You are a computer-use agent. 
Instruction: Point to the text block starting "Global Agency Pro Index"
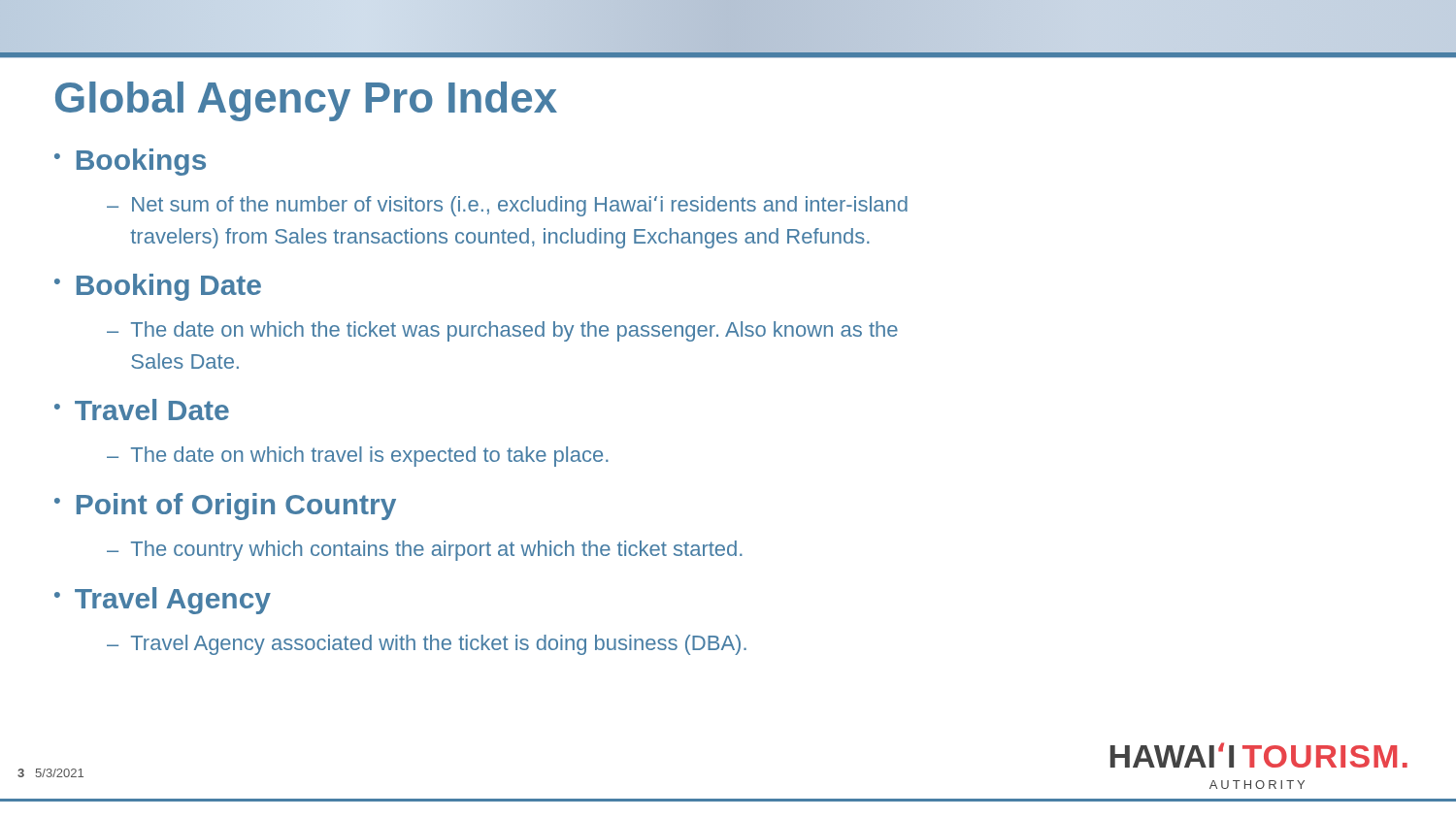(305, 98)
